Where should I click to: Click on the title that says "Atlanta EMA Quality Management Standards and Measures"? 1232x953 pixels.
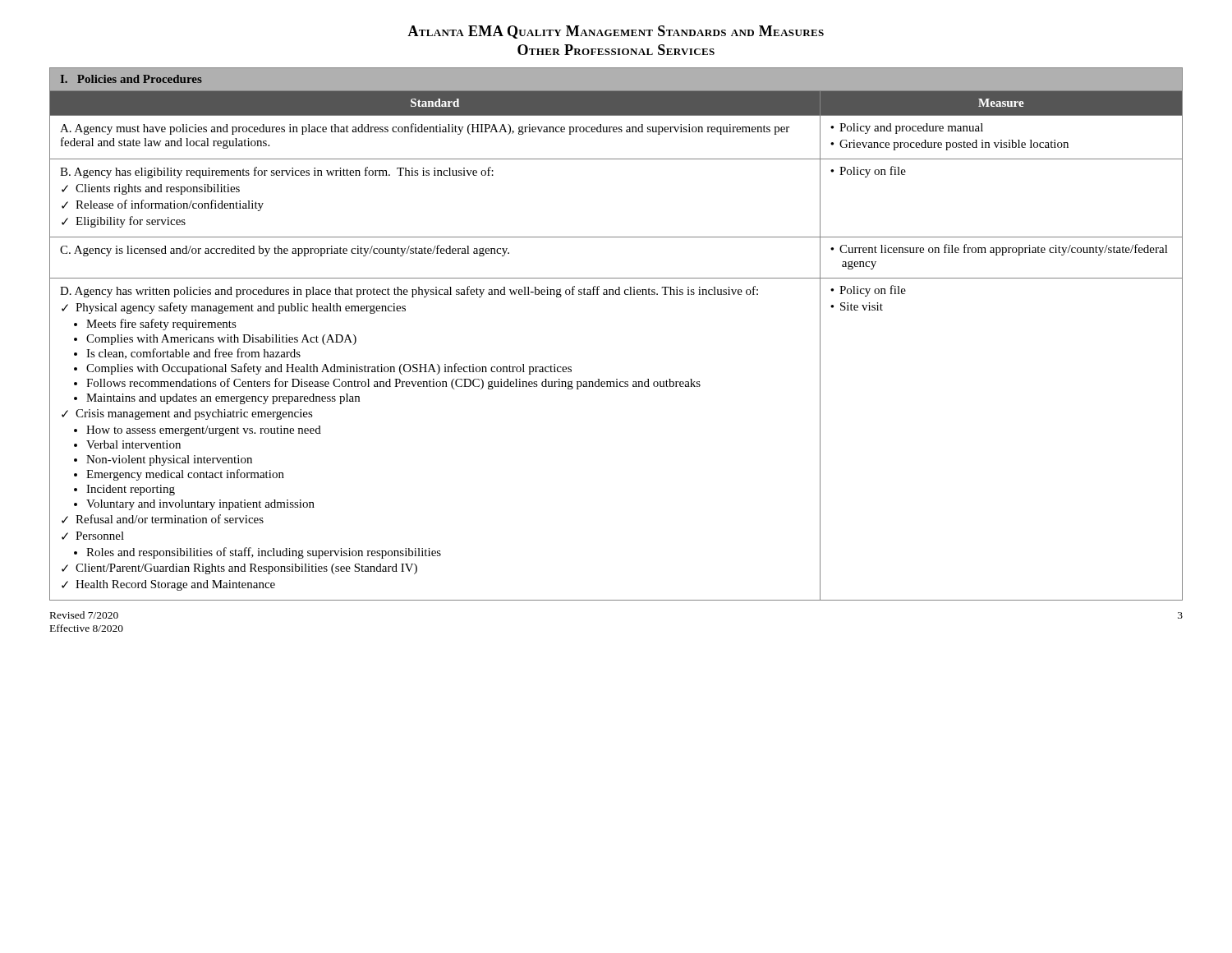click(x=616, y=41)
